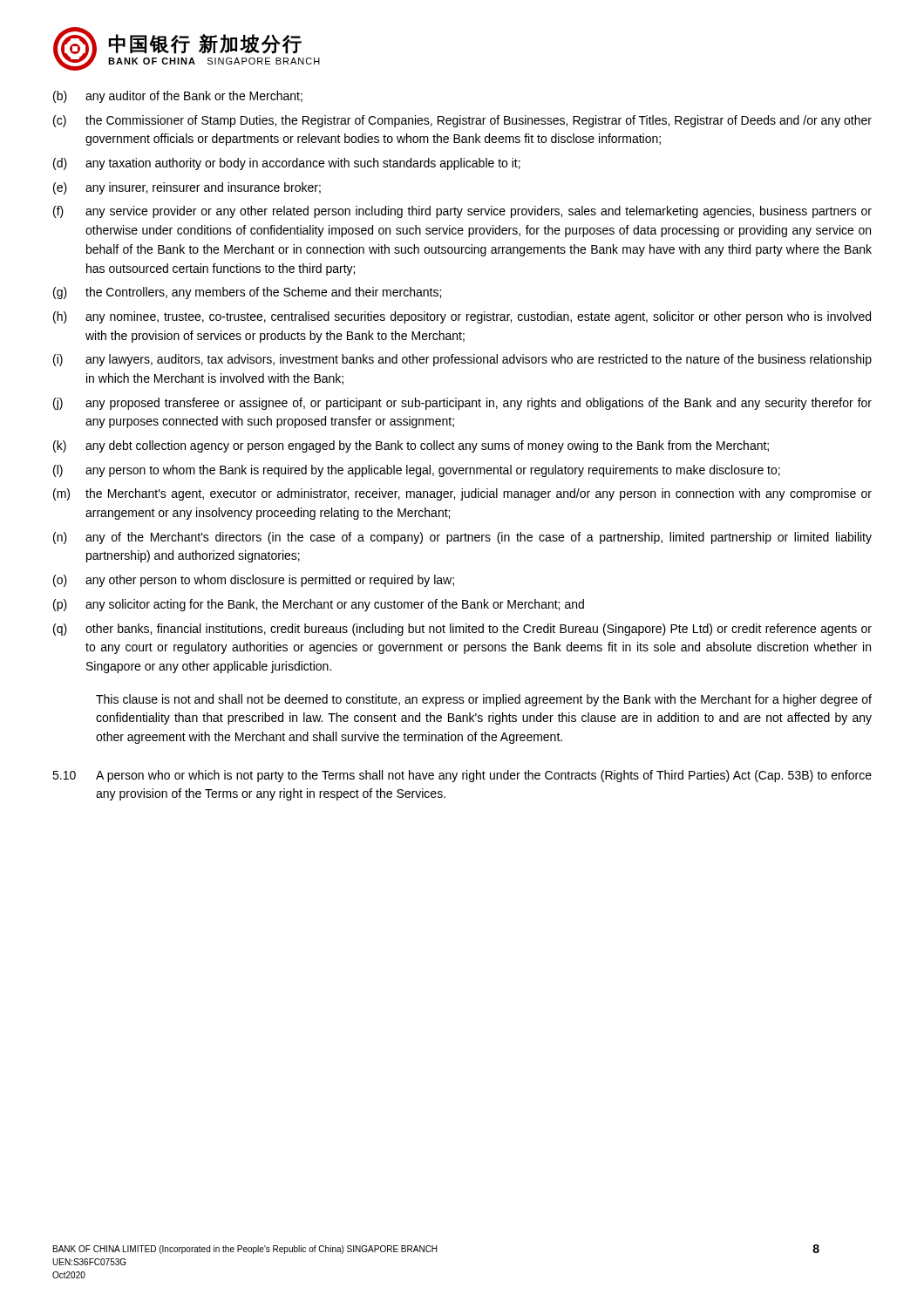The image size is (924, 1308).
Task: Select the text block starting "(o) any other person to"
Action: click(x=462, y=581)
